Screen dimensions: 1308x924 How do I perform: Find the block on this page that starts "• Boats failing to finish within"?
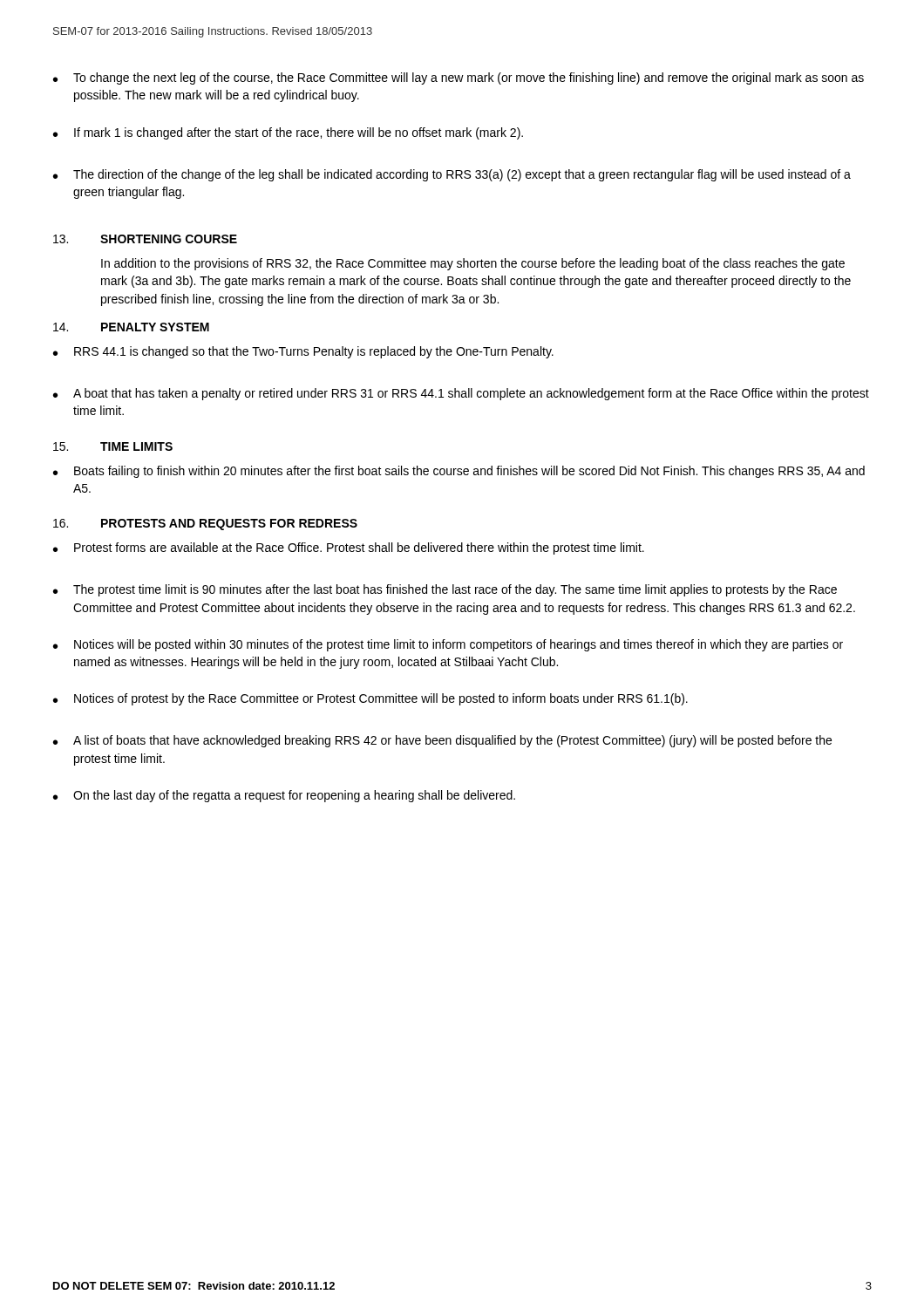click(462, 480)
